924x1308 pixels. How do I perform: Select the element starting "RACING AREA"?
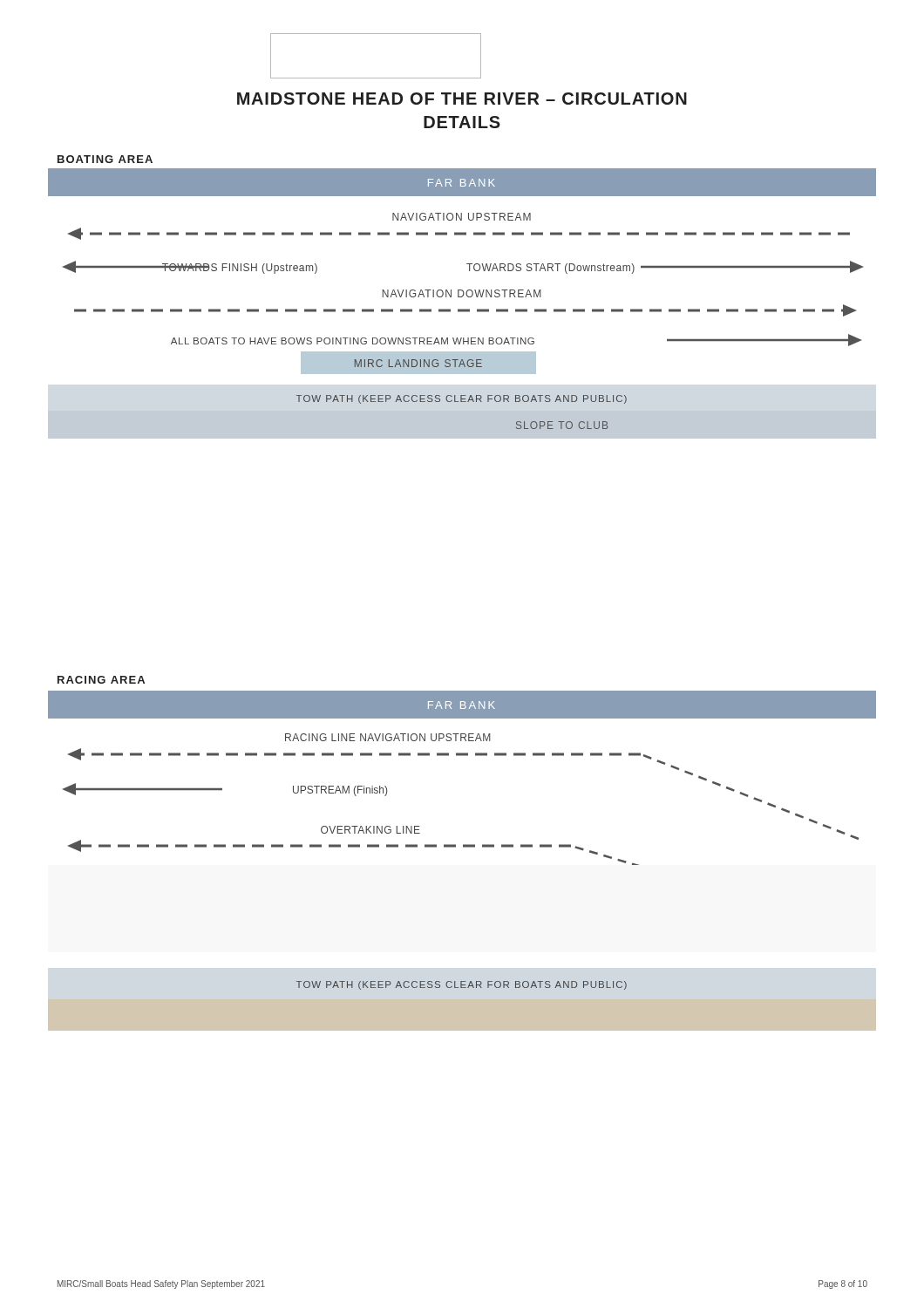(101, 680)
